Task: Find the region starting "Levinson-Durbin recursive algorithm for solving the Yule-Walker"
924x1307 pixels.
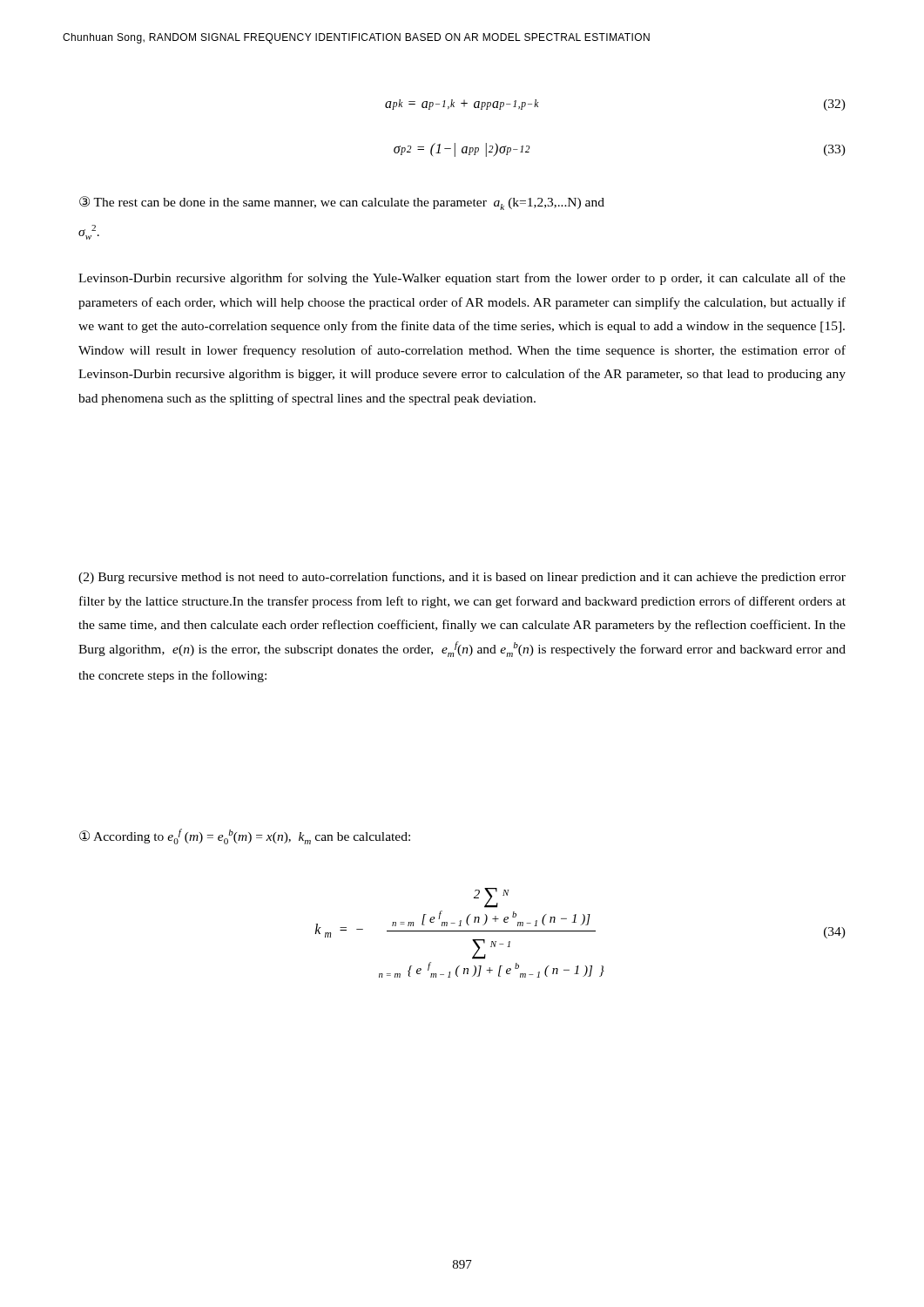Action: pyautogui.click(x=462, y=338)
